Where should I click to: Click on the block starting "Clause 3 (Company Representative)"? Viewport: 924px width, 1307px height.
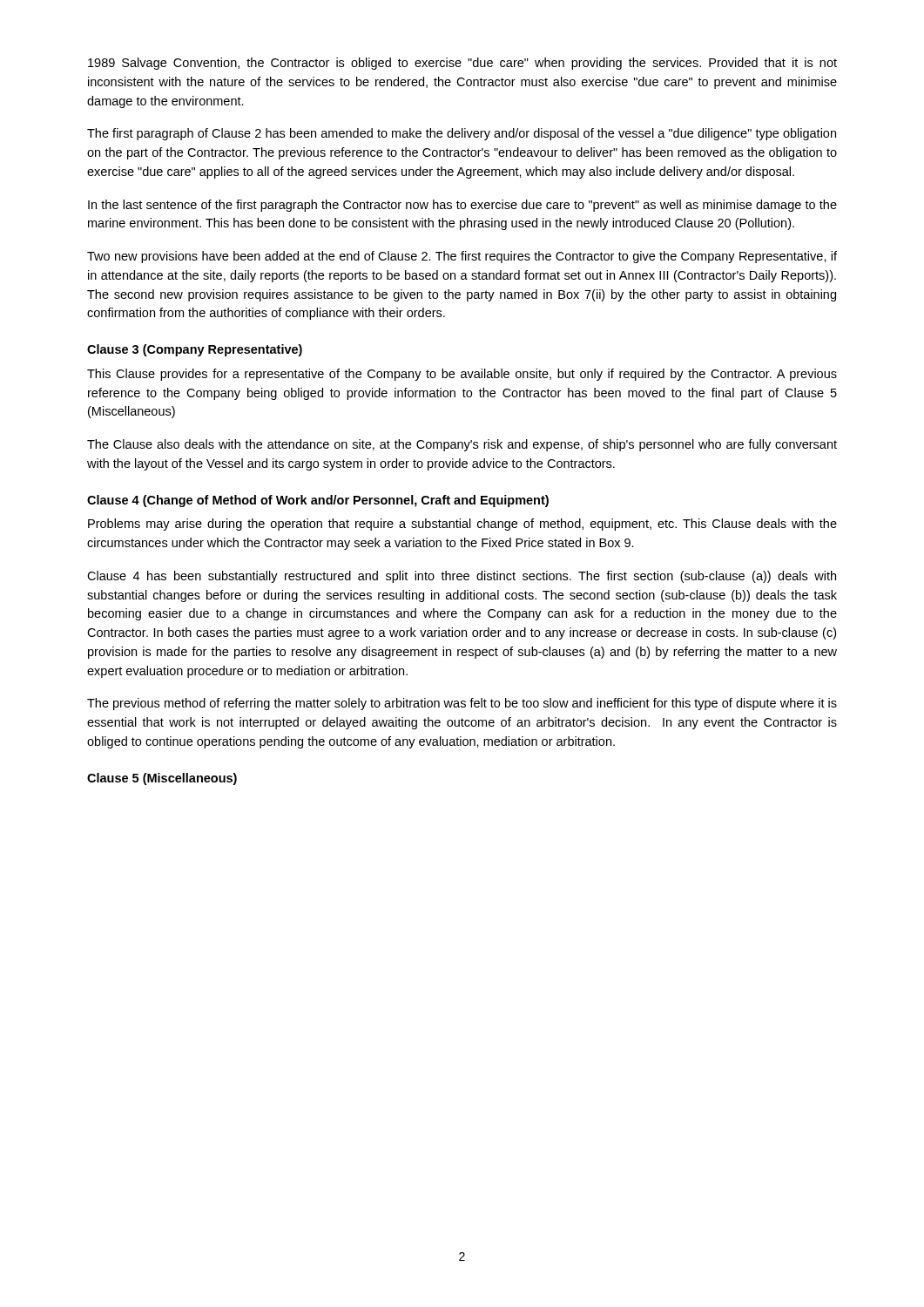(x=195, y=349)
